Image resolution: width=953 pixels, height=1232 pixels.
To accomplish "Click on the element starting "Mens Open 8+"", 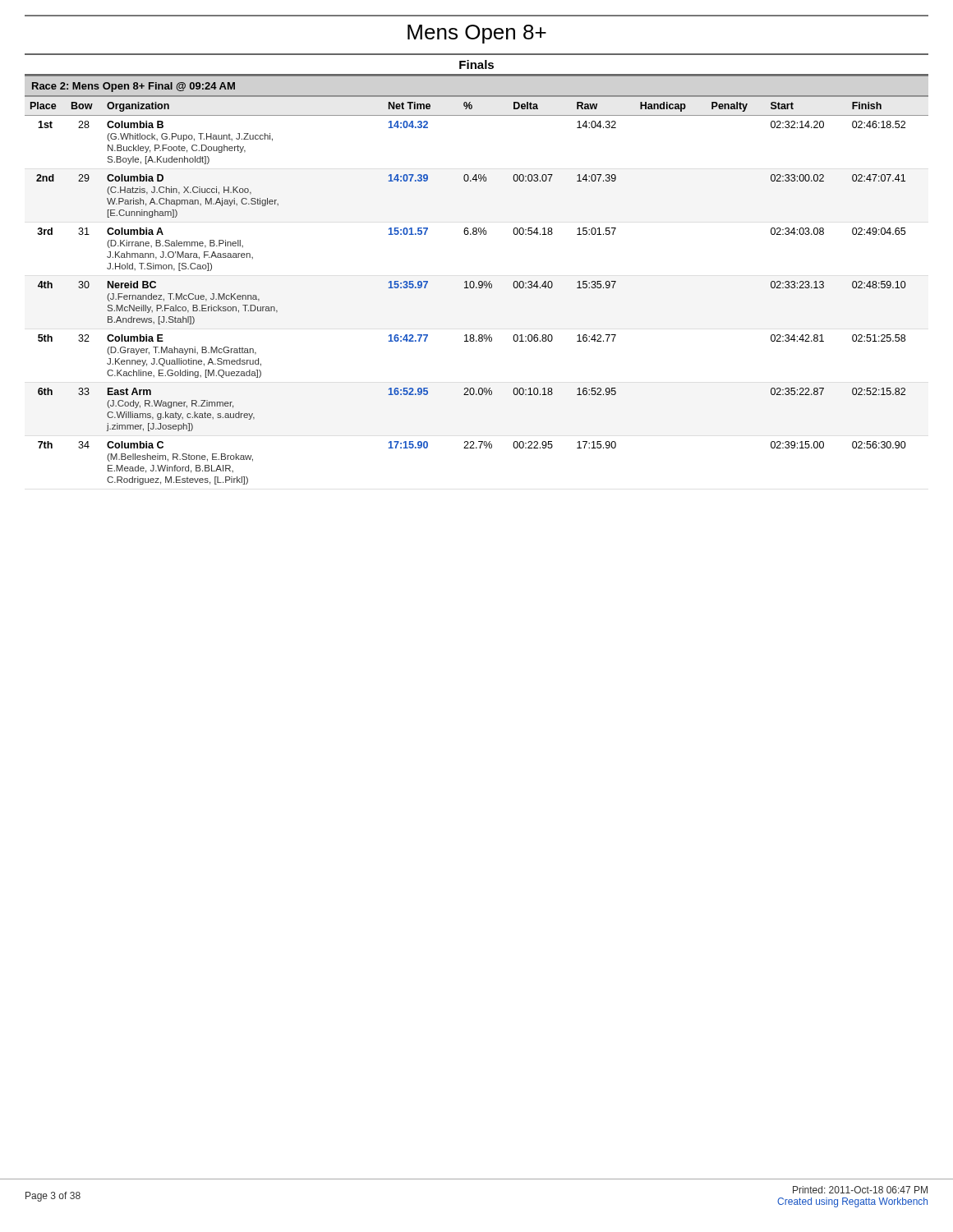I will pos(476,32).
